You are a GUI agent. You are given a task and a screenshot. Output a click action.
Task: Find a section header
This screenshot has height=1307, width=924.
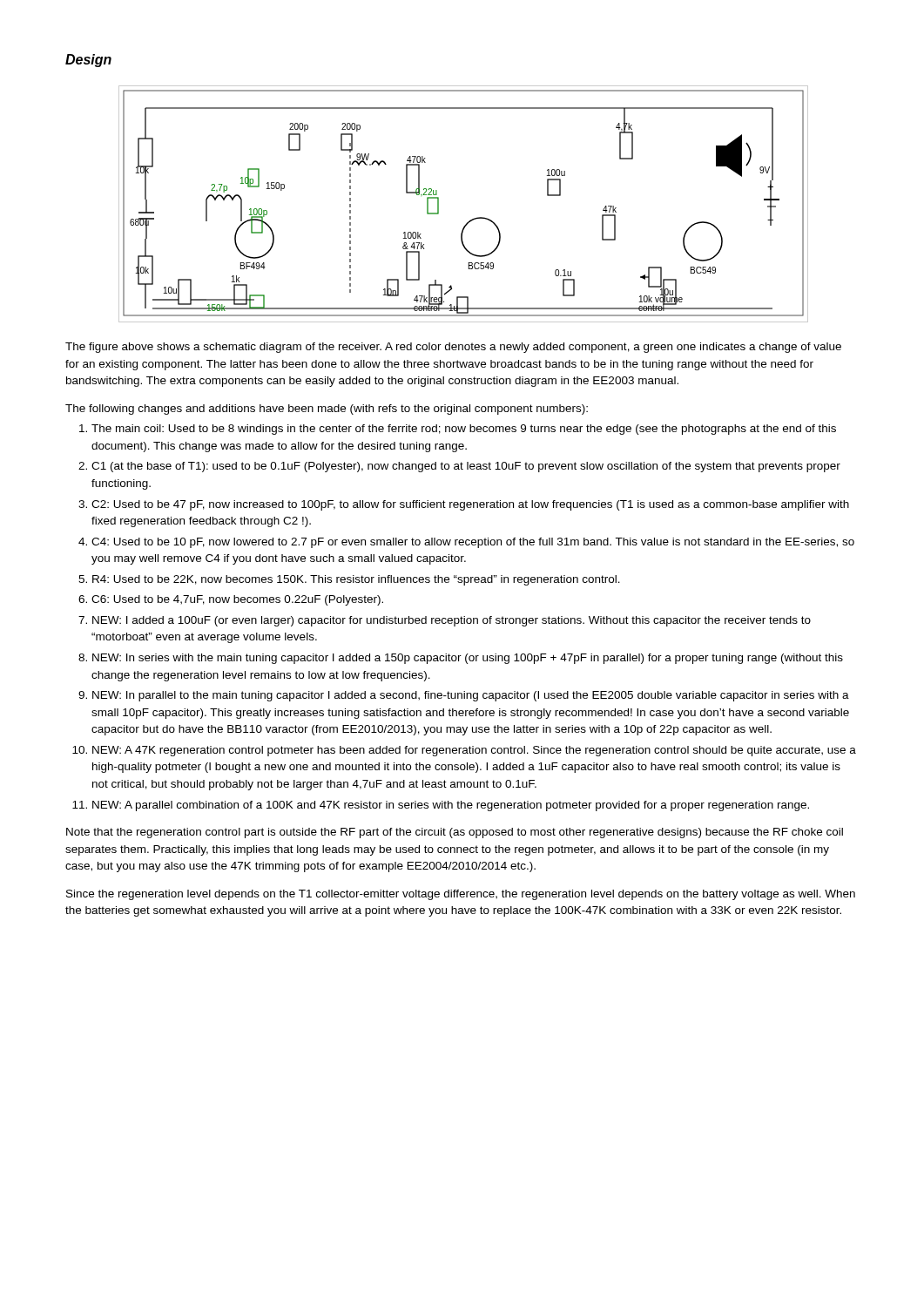pyautogui.click(x=89, y=60)
